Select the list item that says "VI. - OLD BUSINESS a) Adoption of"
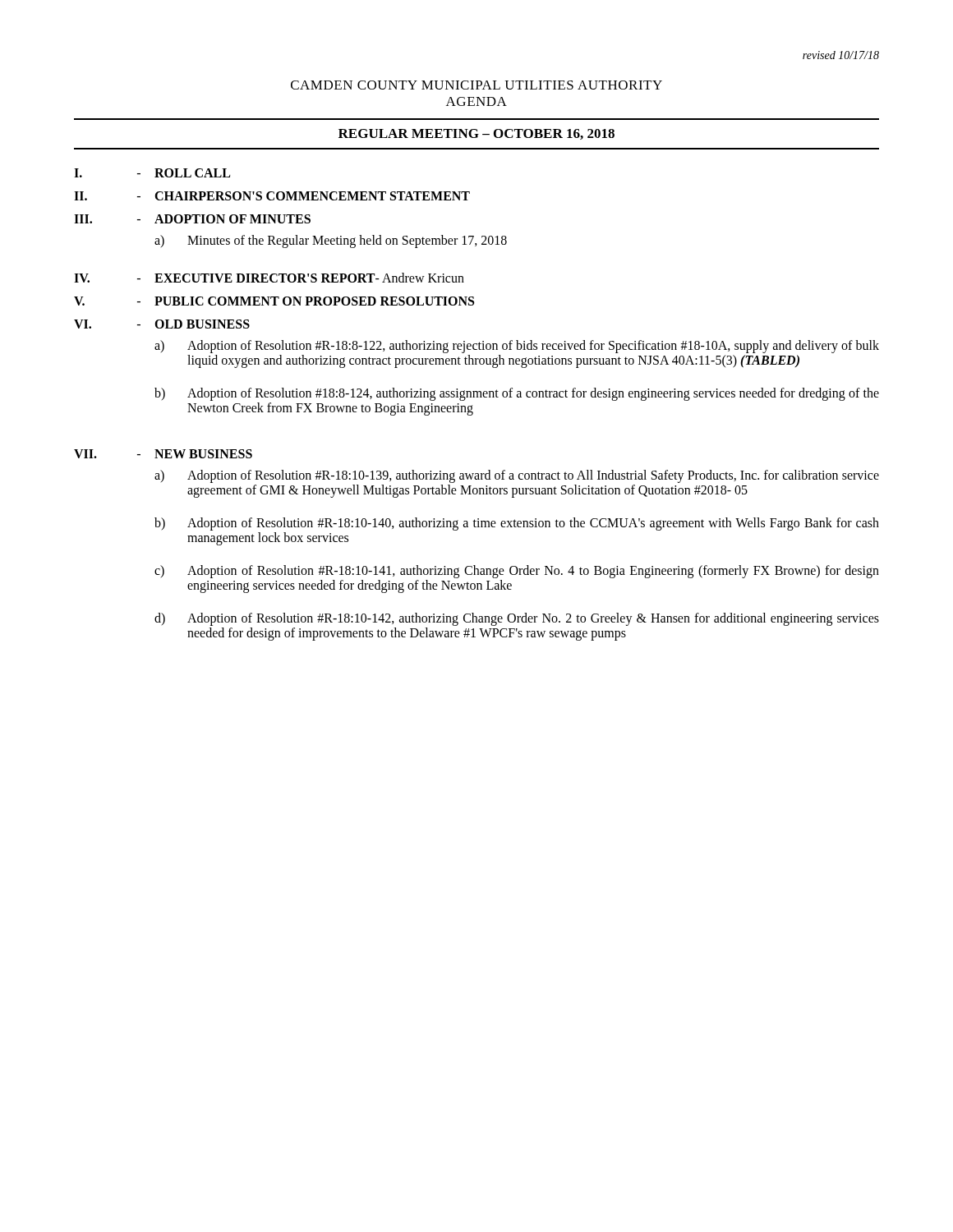Screen dimensions: 1232x953 pyautogui.click(x=476, y=370)
